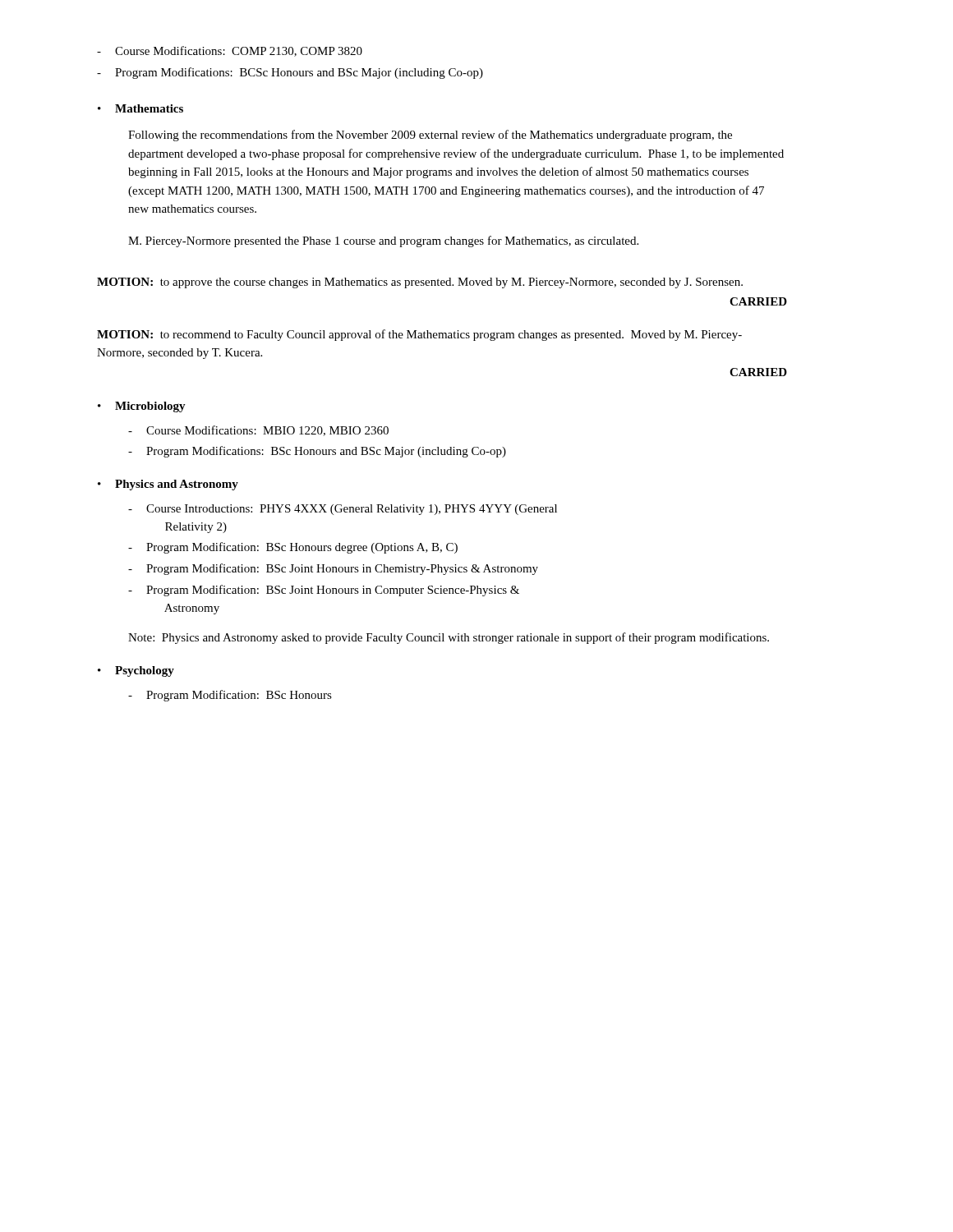Find the element starting "- Program Modifications: BCSc Honours and"
The height and width of the screenshot is (1232, 953).
(x=290, y=73)
